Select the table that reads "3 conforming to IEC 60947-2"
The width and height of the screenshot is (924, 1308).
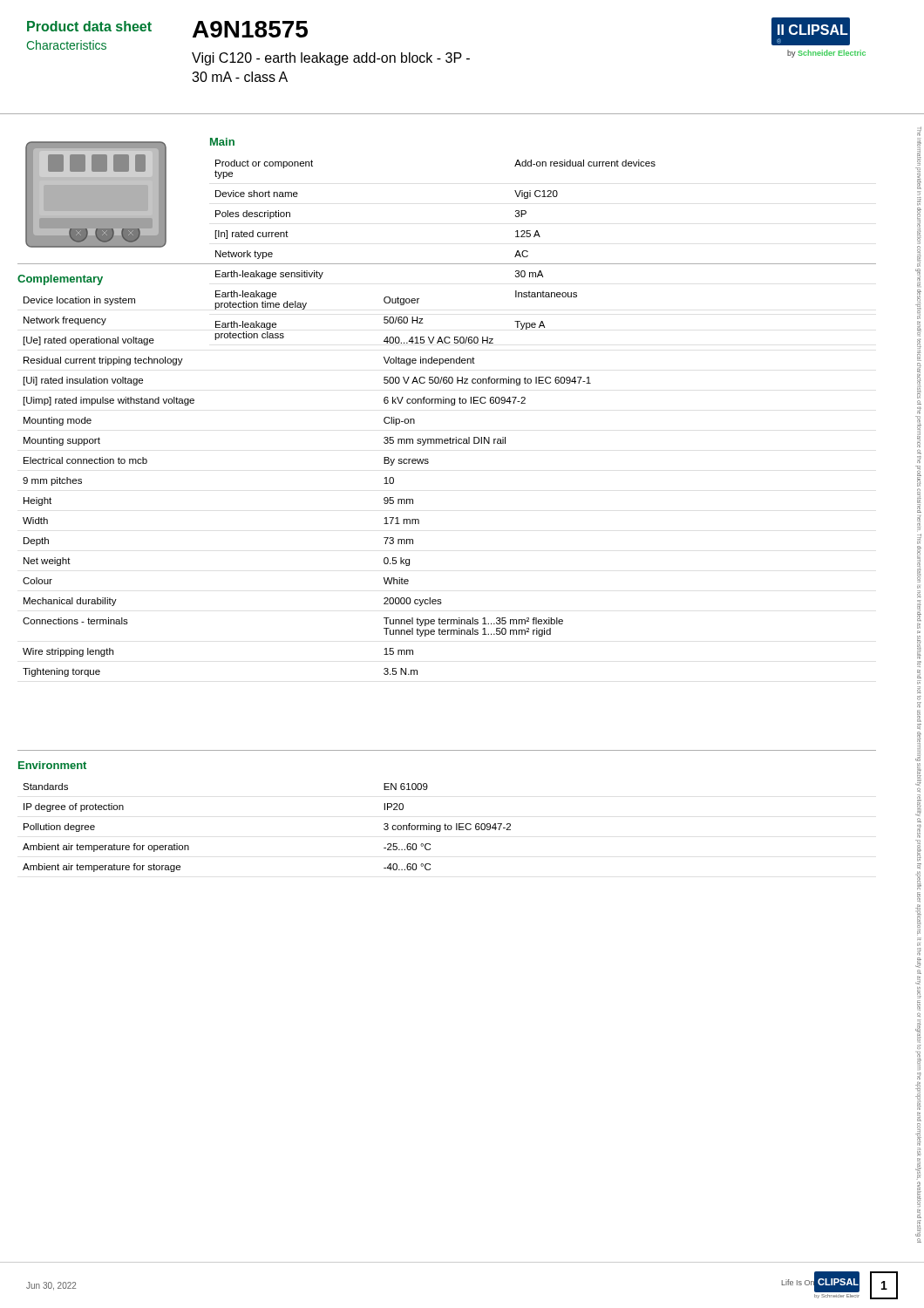pyautogui.click(x=447, y=827)
